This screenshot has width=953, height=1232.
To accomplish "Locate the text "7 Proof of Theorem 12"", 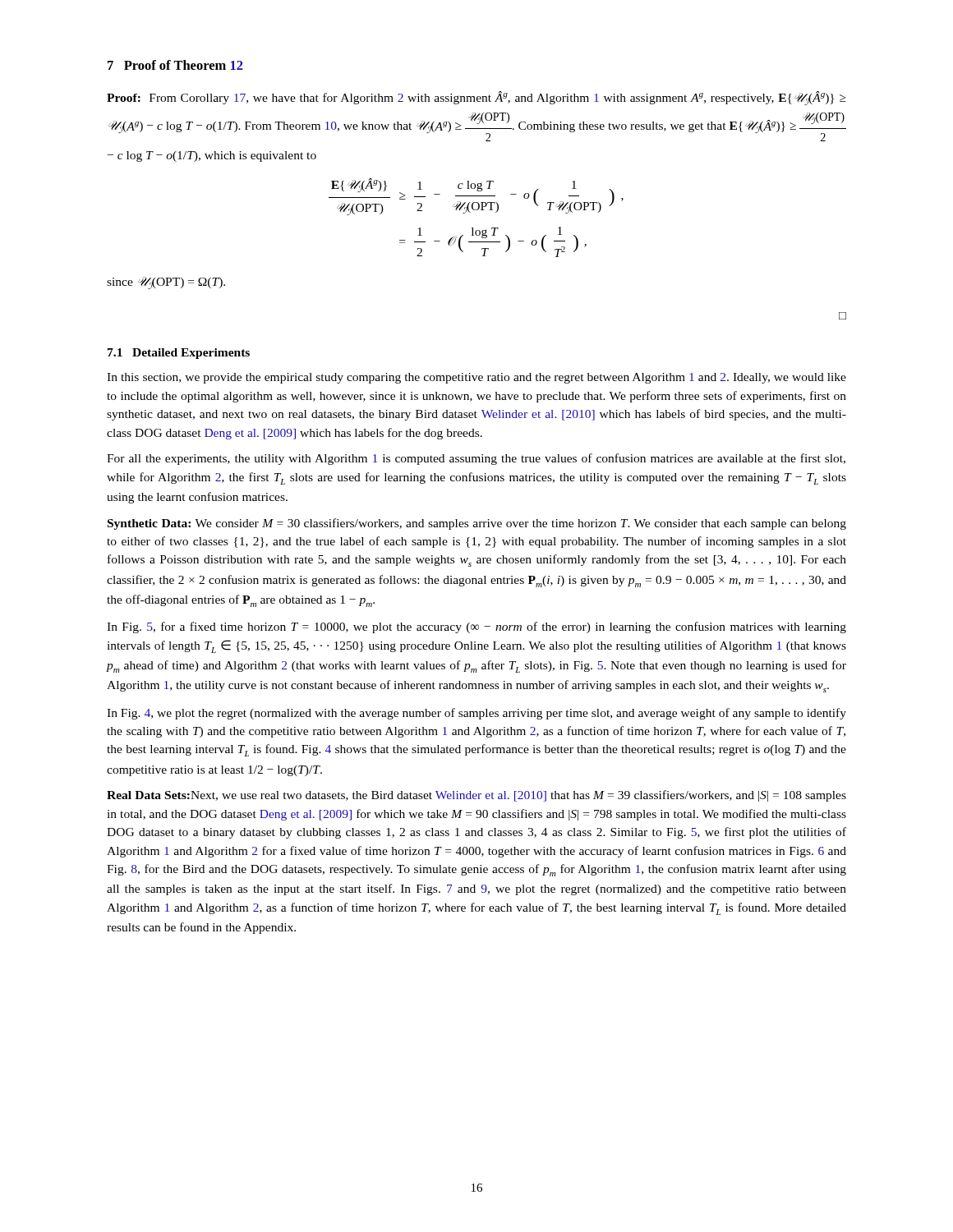I will (175, 65).
